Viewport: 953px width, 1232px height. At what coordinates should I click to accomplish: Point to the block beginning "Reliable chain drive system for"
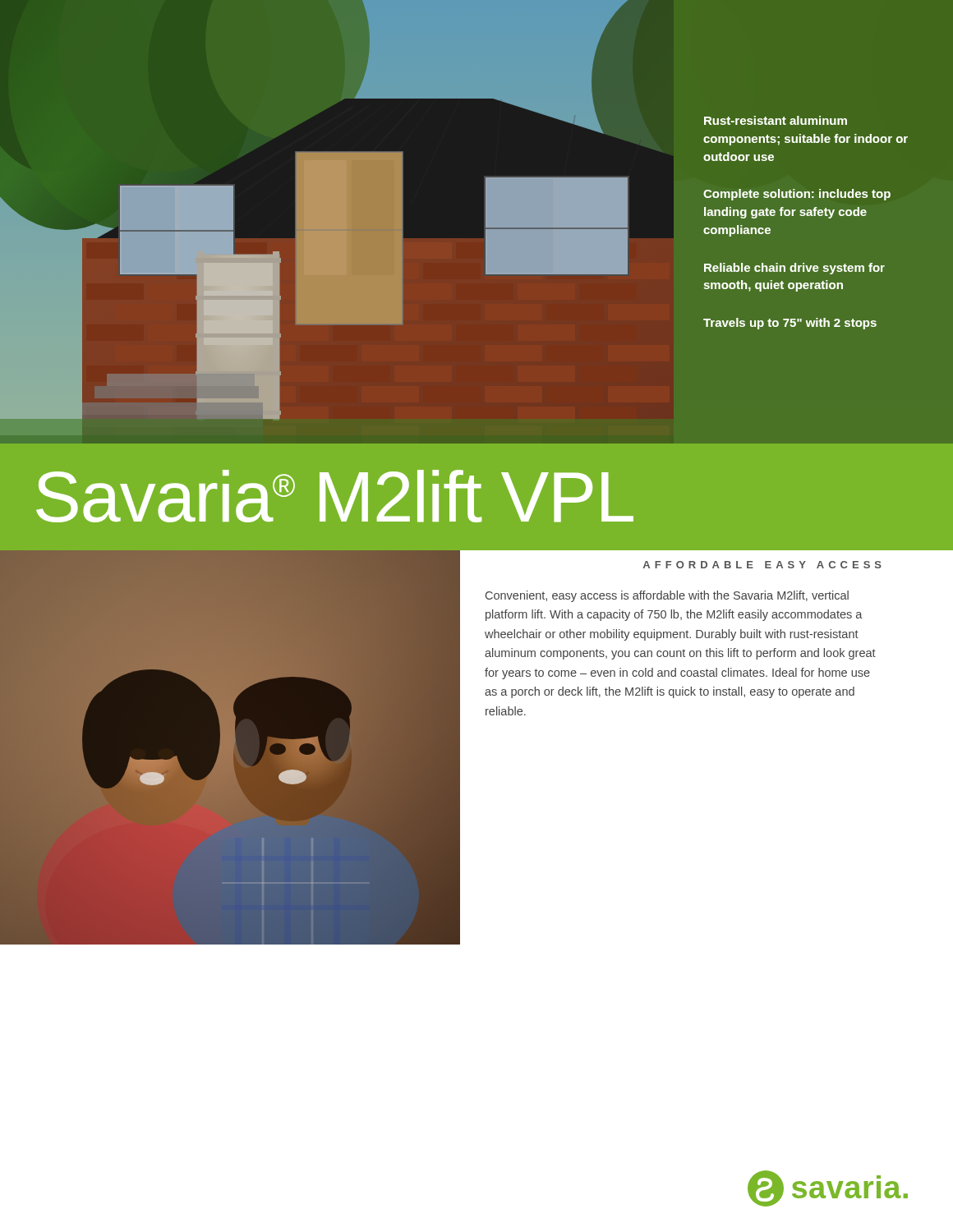[x=794, y=276]
